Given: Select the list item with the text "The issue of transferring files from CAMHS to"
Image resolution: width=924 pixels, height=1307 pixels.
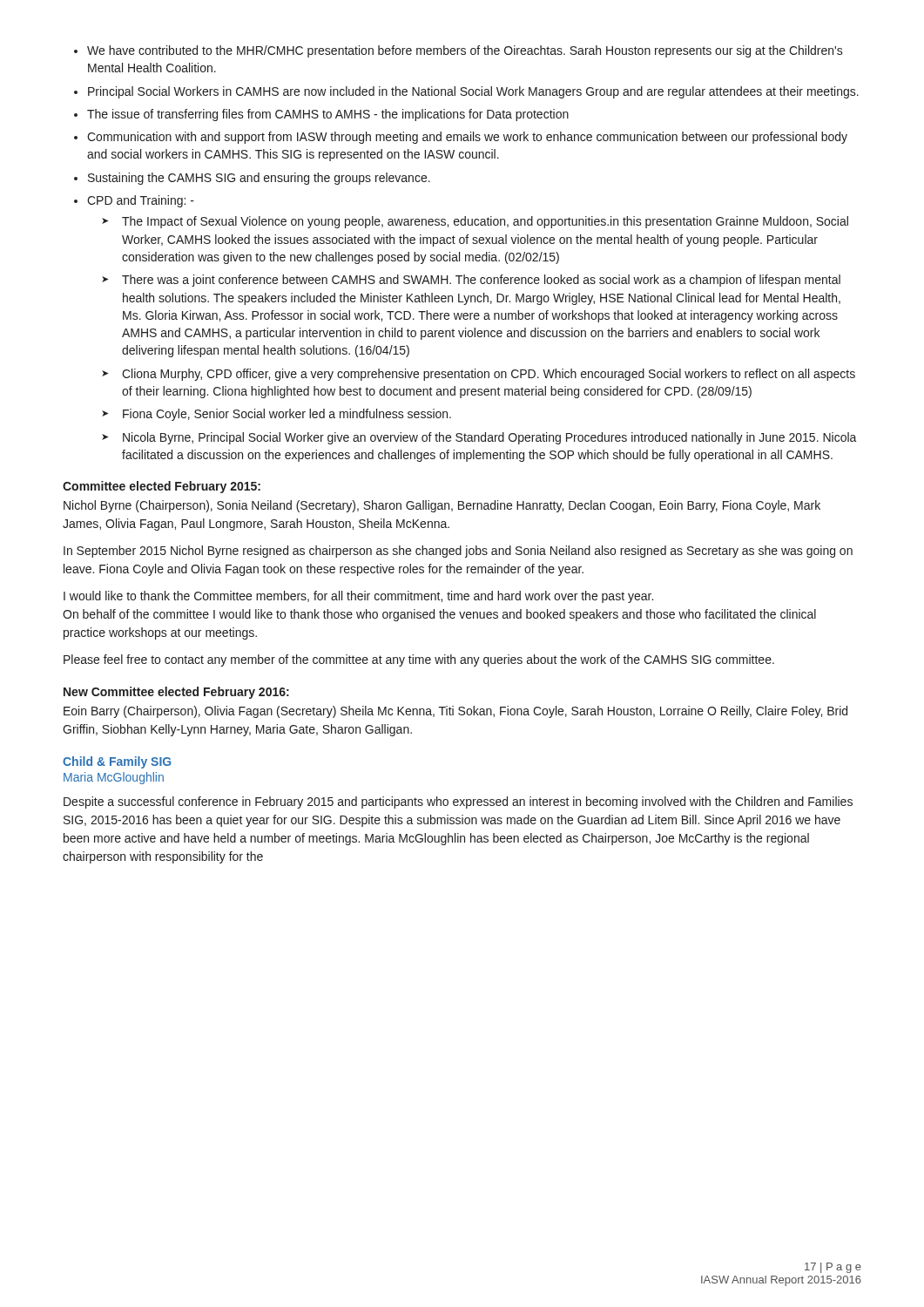Looking at the screenshot, I should click(328, 114).
